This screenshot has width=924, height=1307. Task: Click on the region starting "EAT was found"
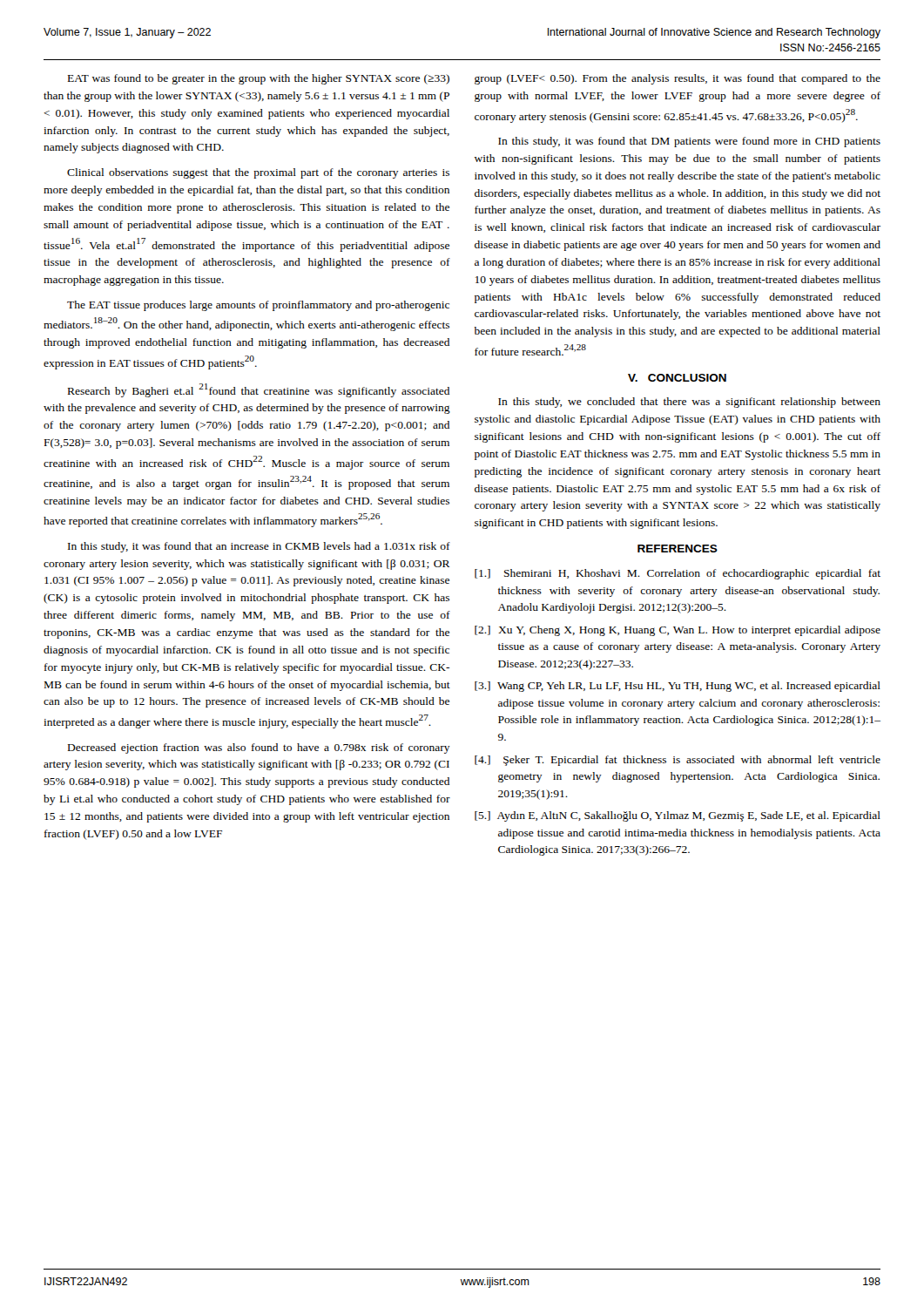247,113
